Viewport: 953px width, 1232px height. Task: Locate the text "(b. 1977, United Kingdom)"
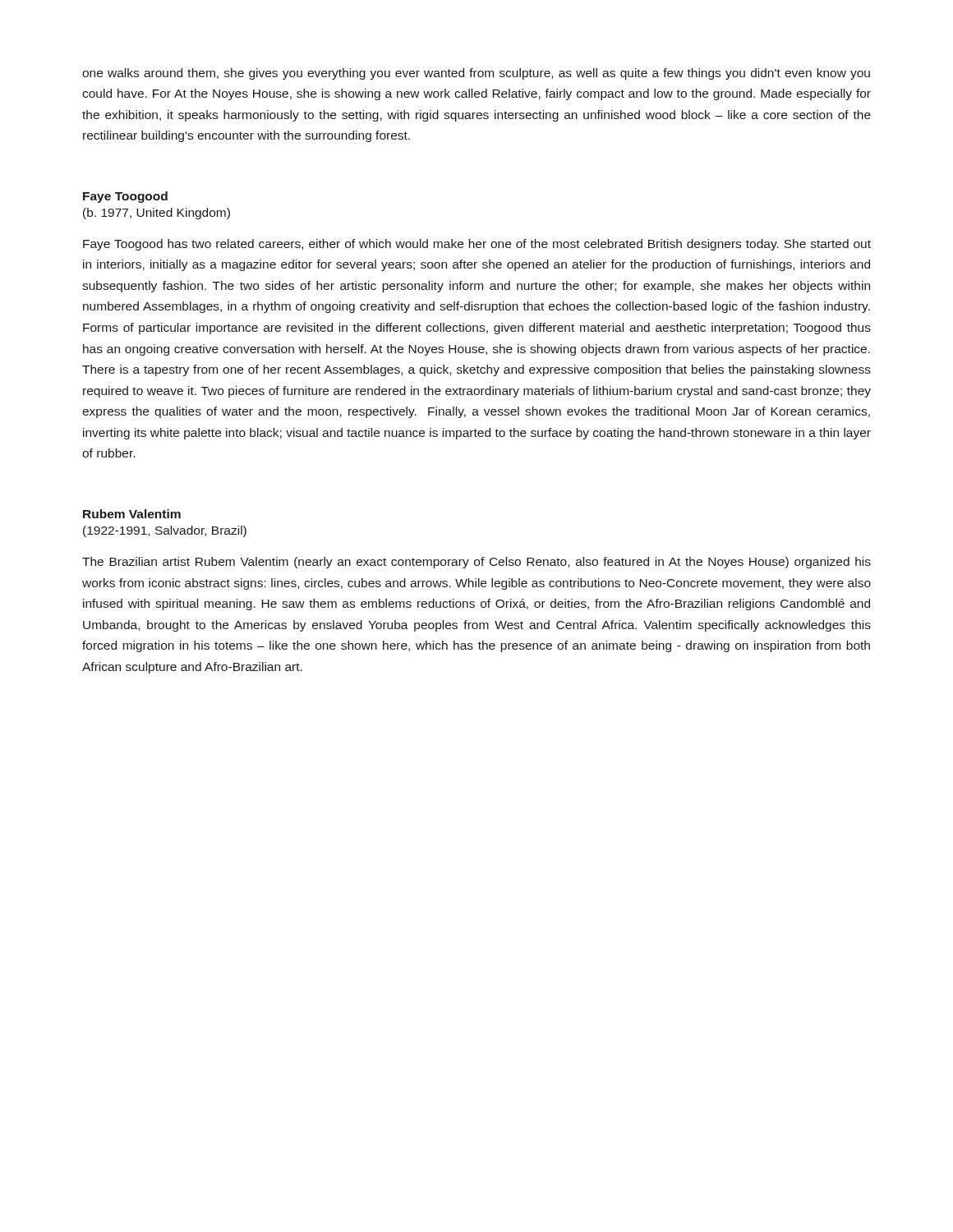(157, 214)
